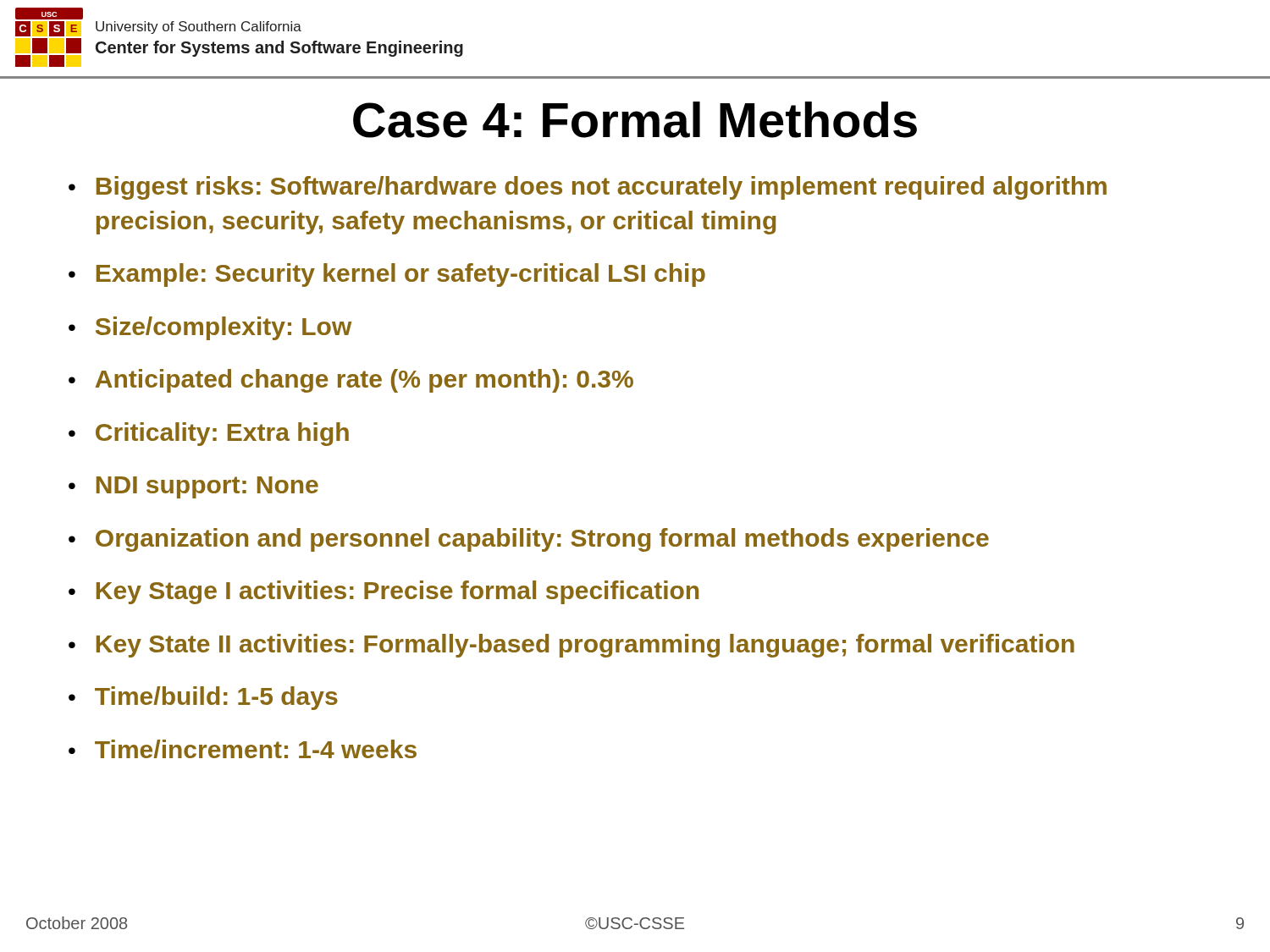
Task: Select the list item with the text "• Time/increment: 1-4 weeks"
Action: 243,750
